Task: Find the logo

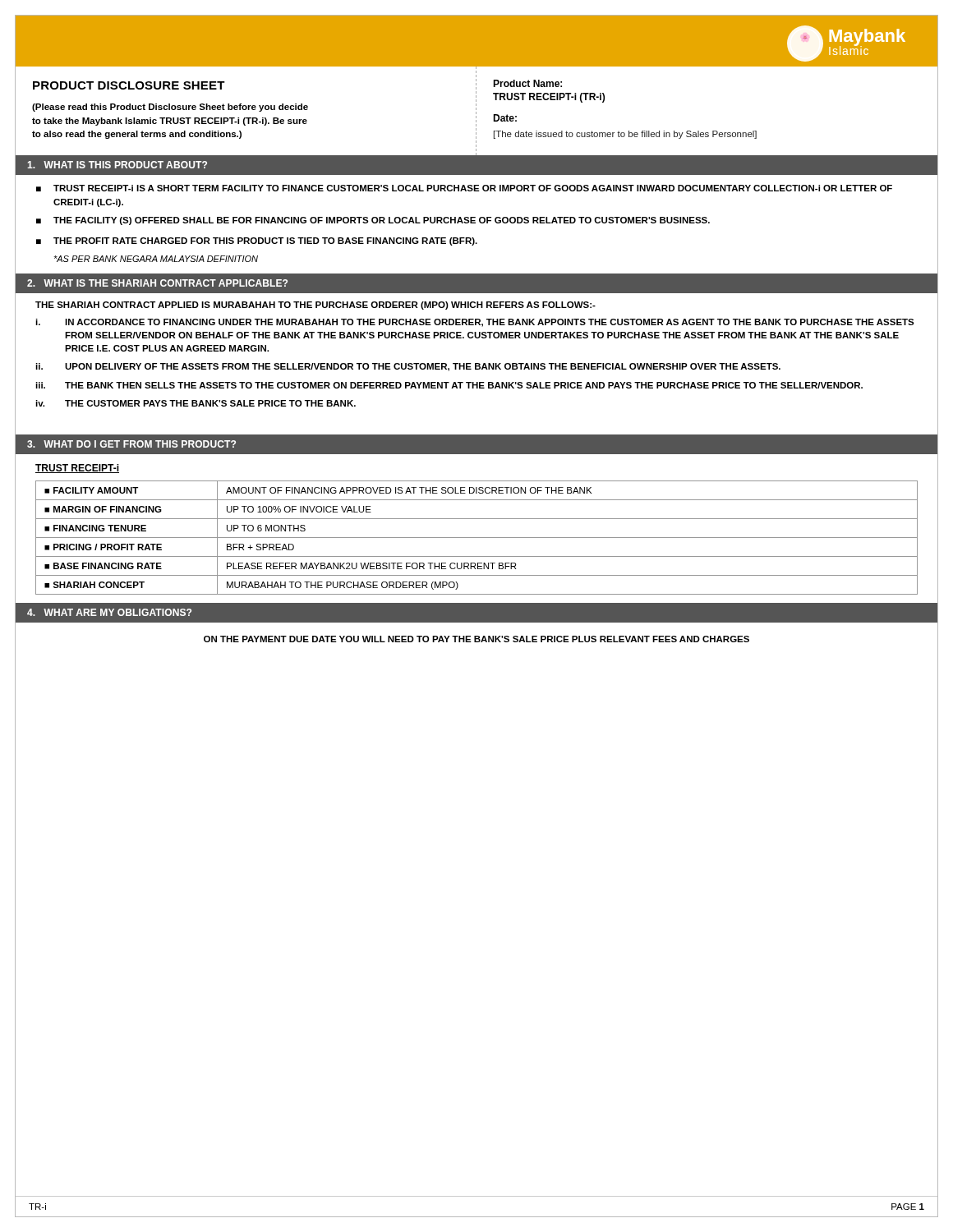Action: [x=850, y=44]
